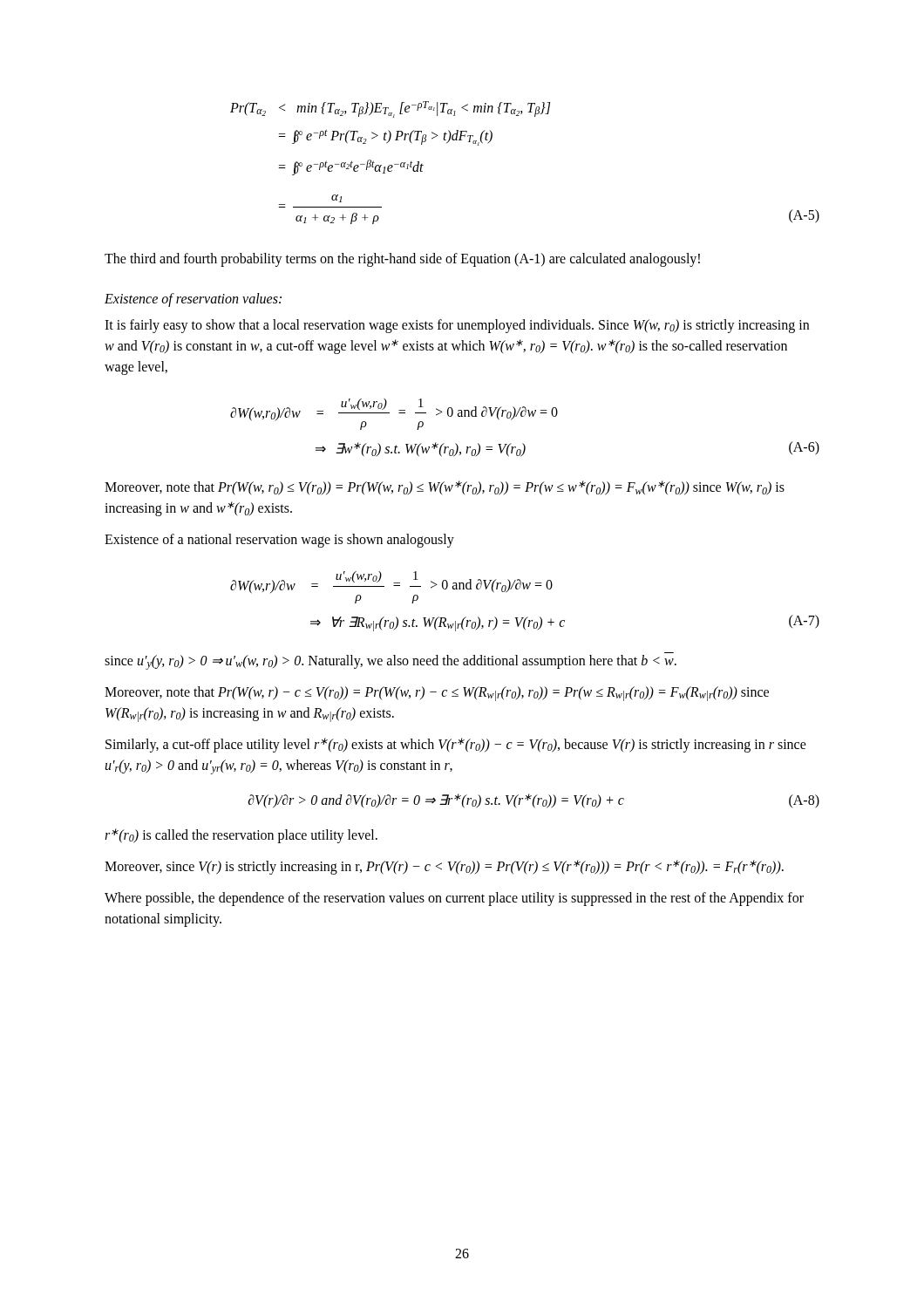Click on the text block with the text "since u′y(y, r0) > 0 ⇒"
Screen dimensions: 1308x924
(391, 661)
